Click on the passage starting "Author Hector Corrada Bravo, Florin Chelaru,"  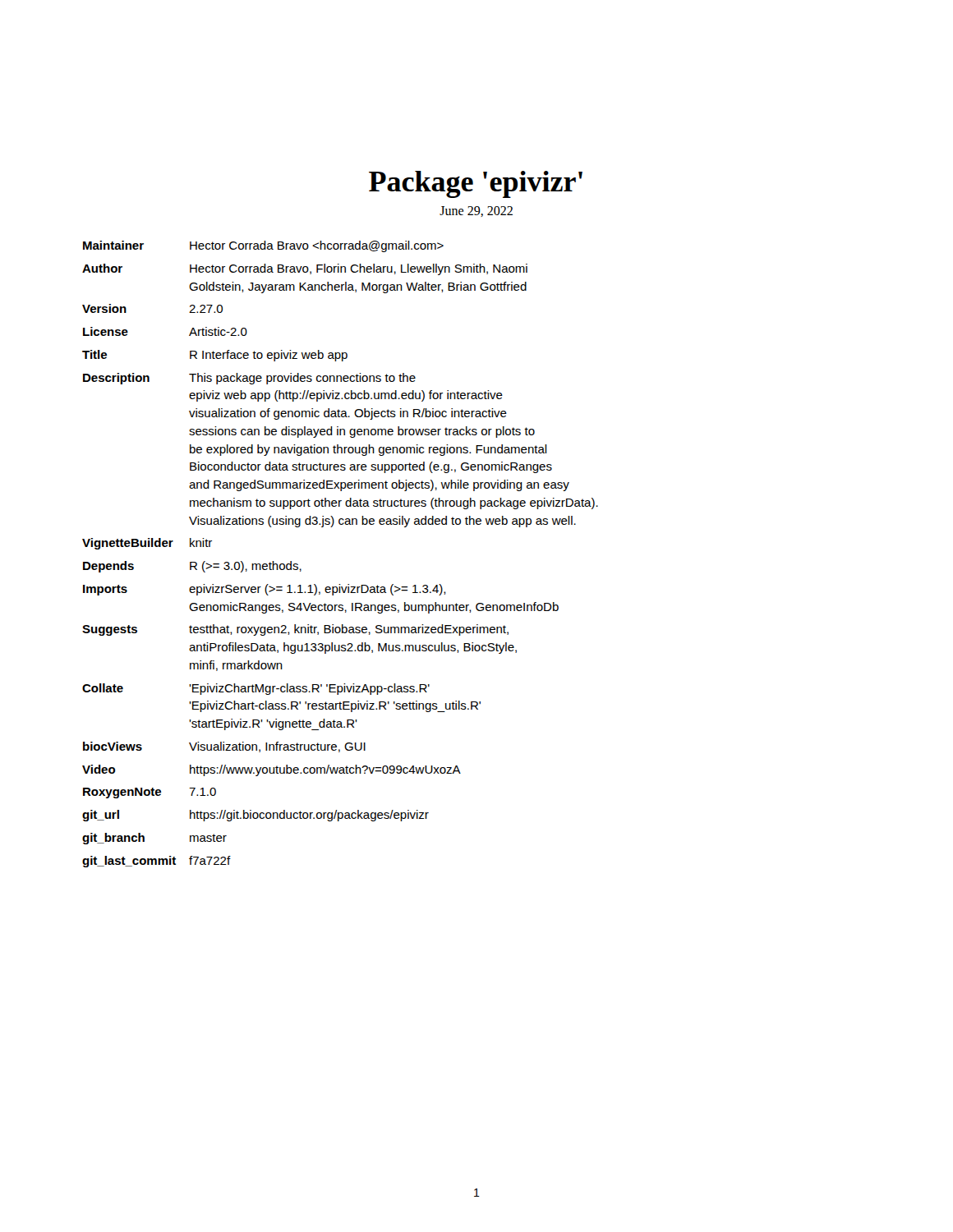pyautogui.click(x=476, y=277)
